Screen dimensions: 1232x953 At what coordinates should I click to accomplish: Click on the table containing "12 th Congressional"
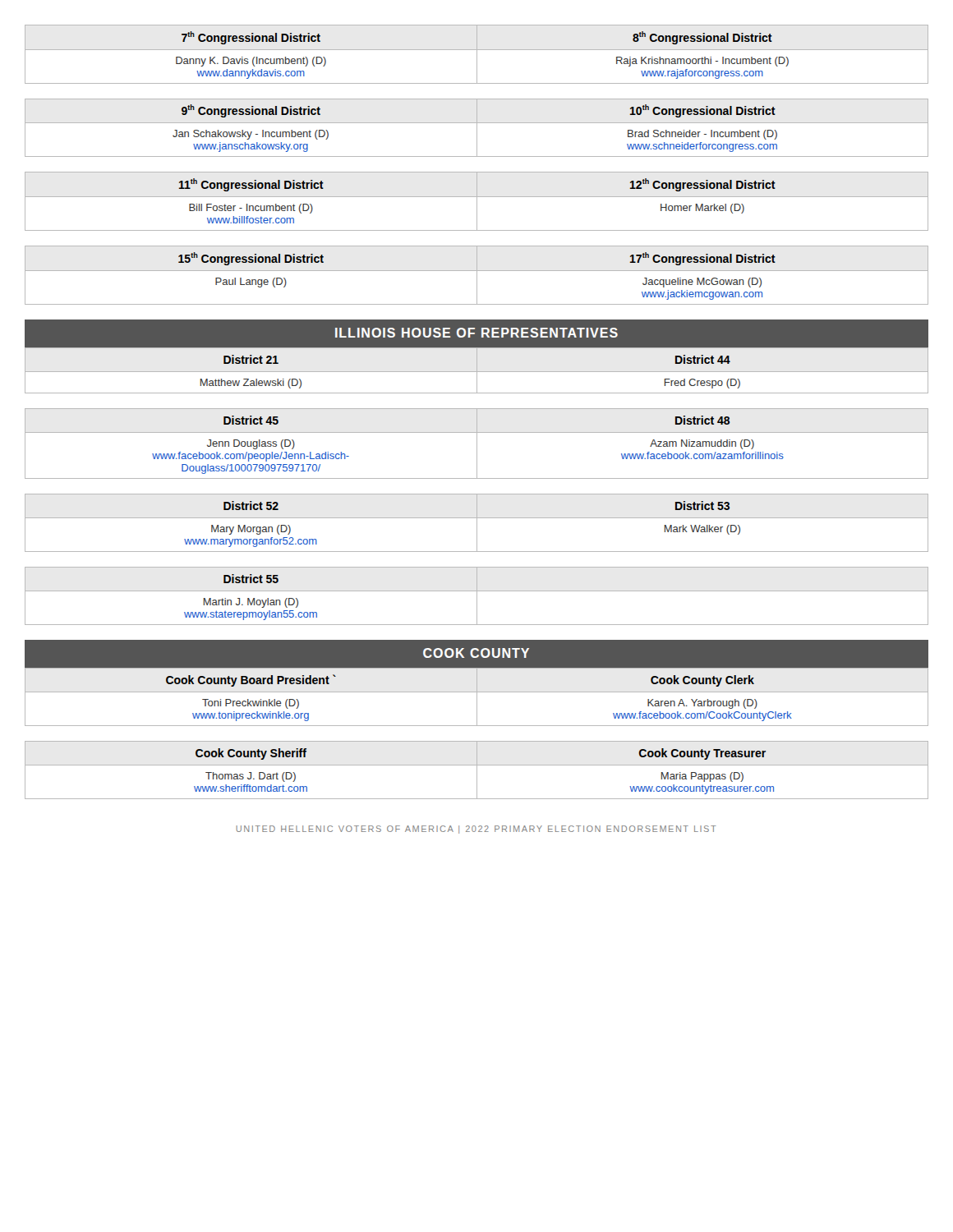point(476,201)
